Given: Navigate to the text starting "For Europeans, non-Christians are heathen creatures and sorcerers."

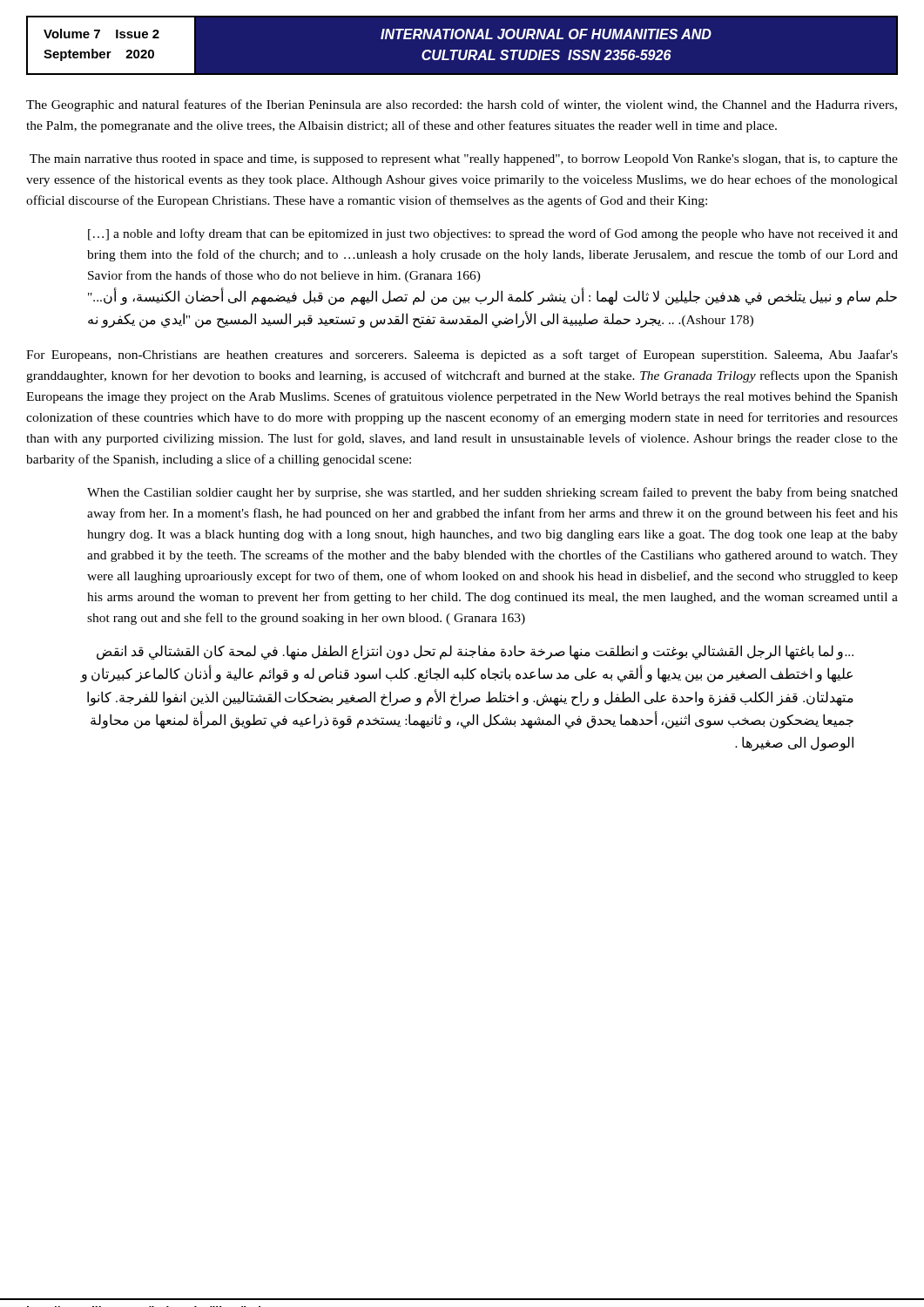Looking at the screenshot, I should coord(462,406).
